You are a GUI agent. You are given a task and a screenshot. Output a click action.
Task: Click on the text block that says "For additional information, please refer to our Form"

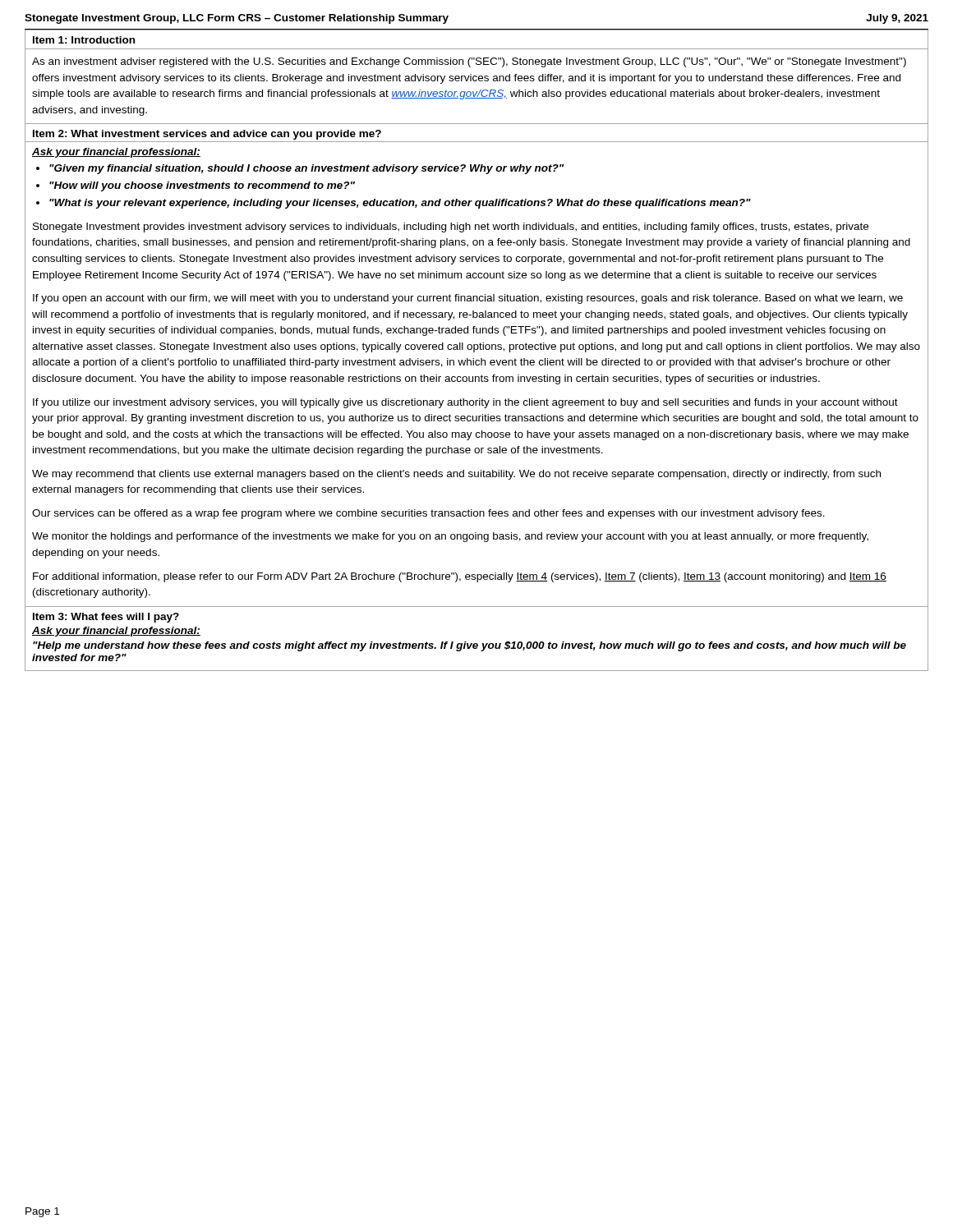tap(459, 584)
